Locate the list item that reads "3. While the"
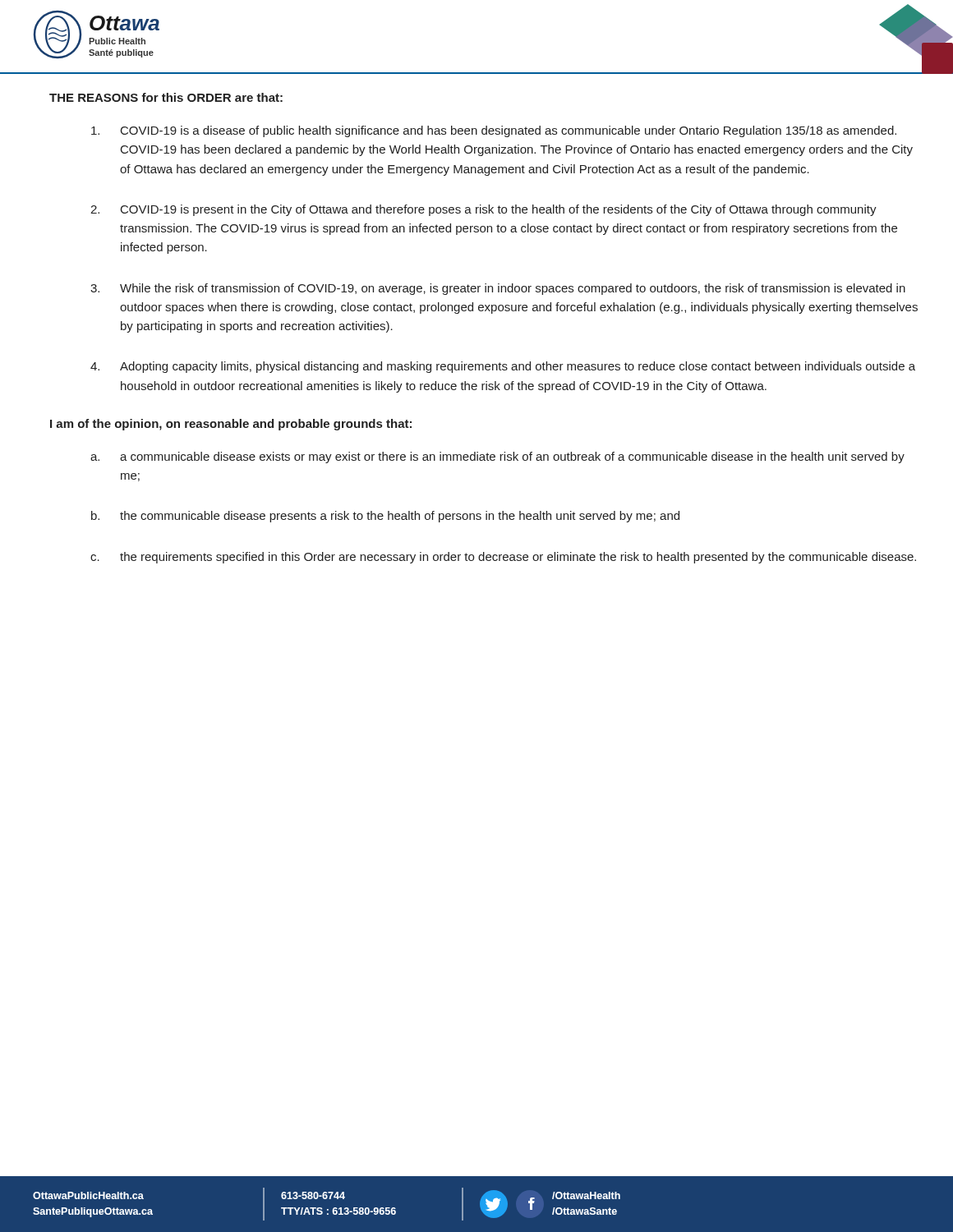953x1232 pixels. coord(505,307)
